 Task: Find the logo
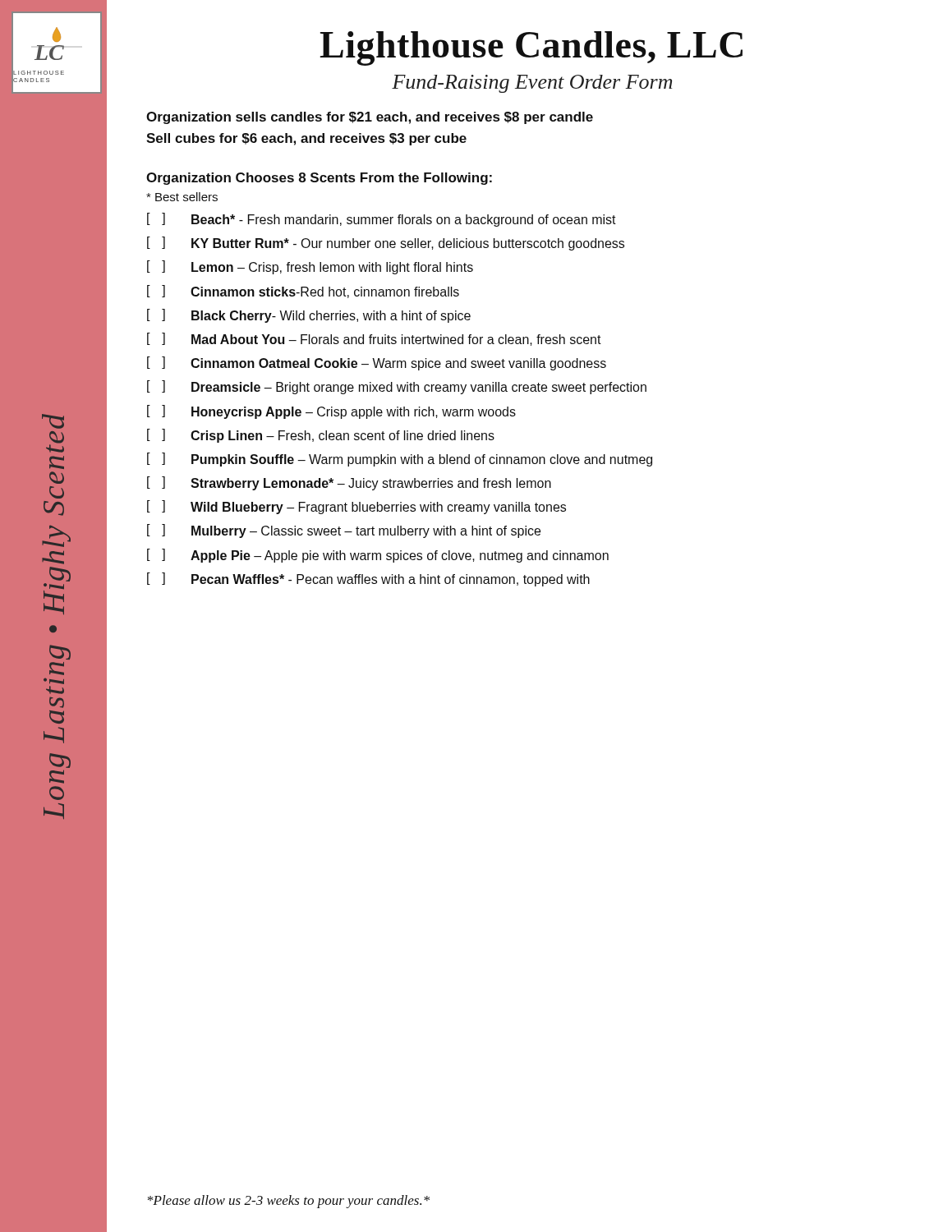tap(57, 53)
